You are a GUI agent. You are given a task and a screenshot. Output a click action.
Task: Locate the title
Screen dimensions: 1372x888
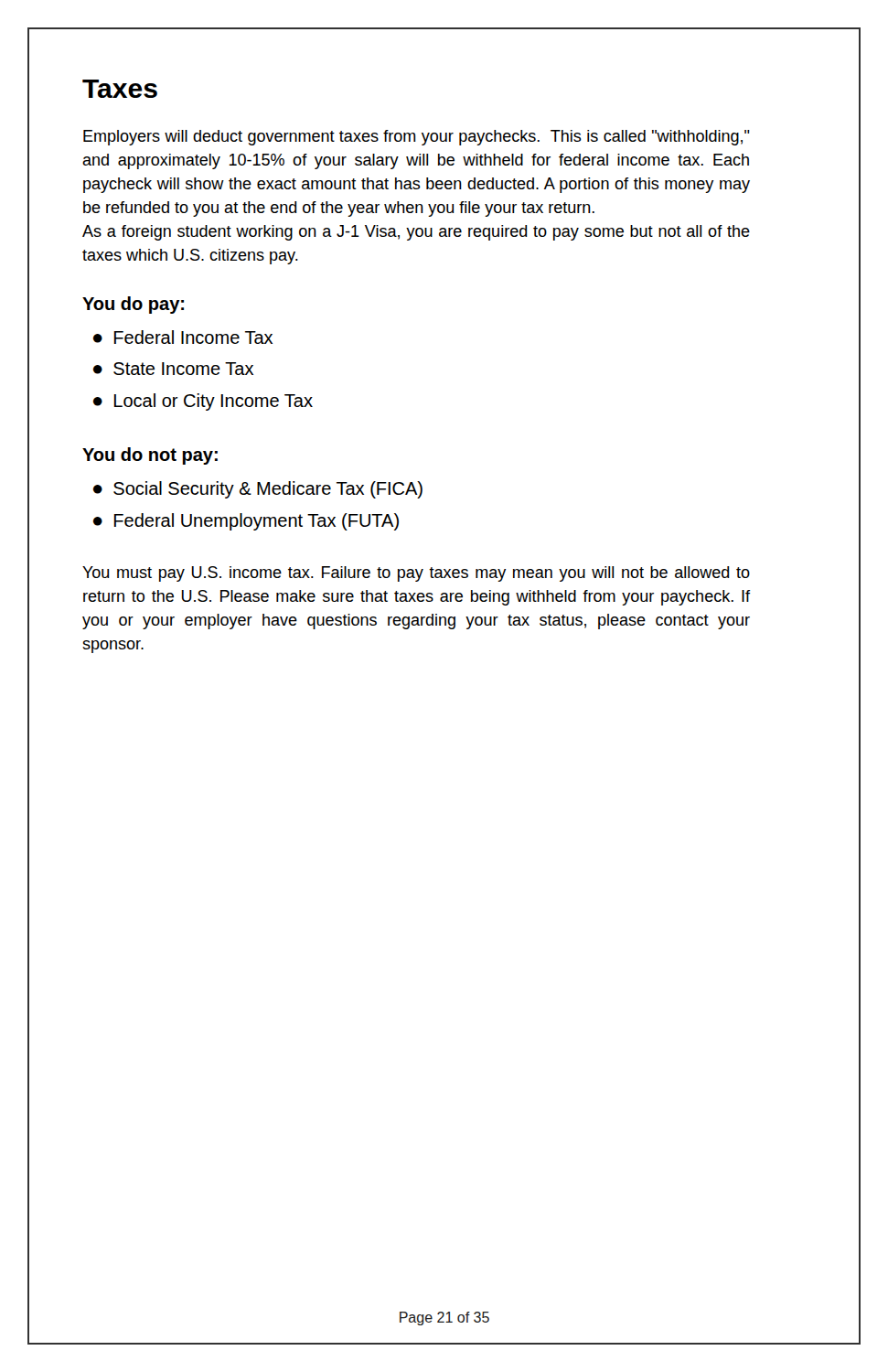tap(416, 89)
